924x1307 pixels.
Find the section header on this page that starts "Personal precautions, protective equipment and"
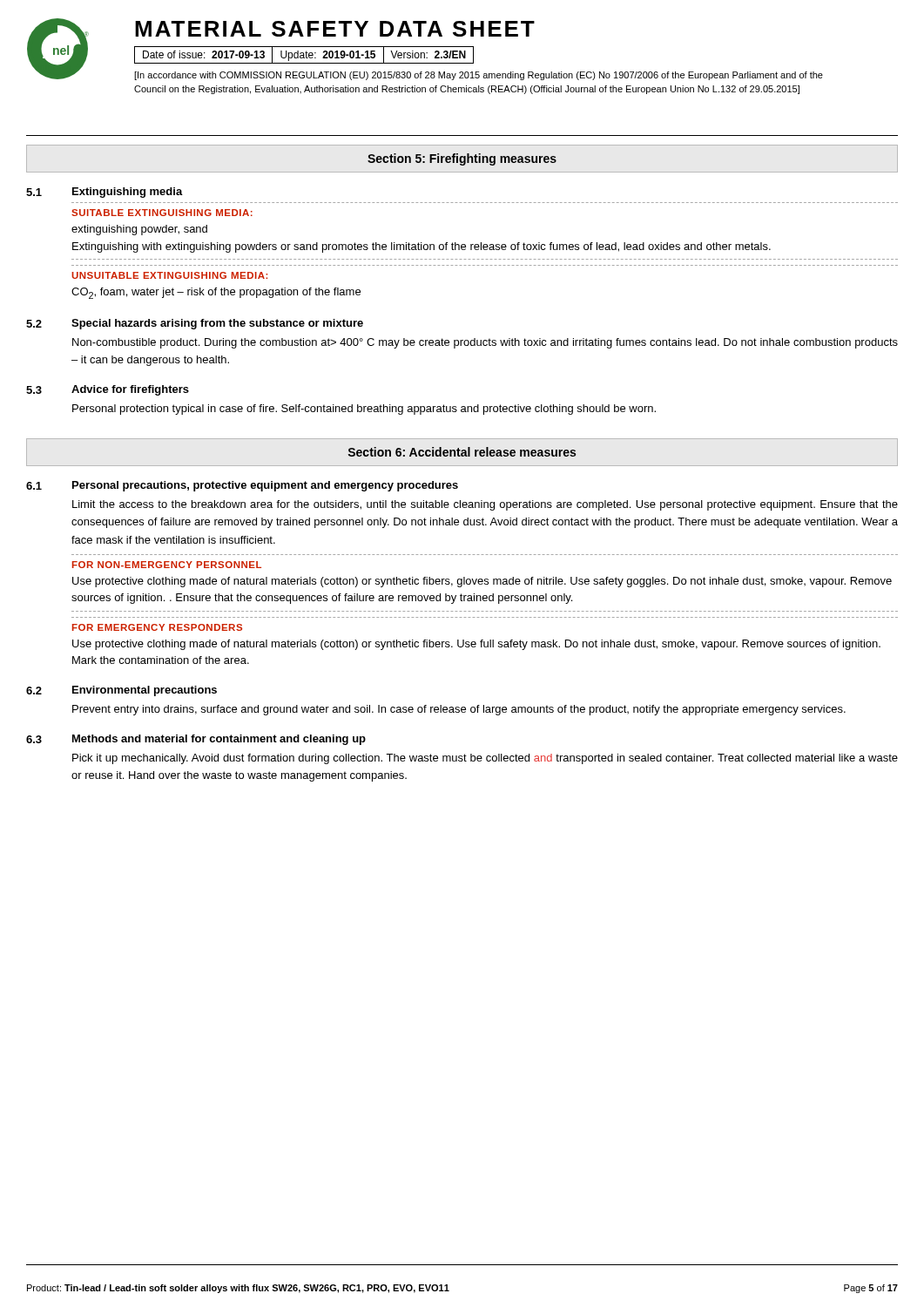265,485
